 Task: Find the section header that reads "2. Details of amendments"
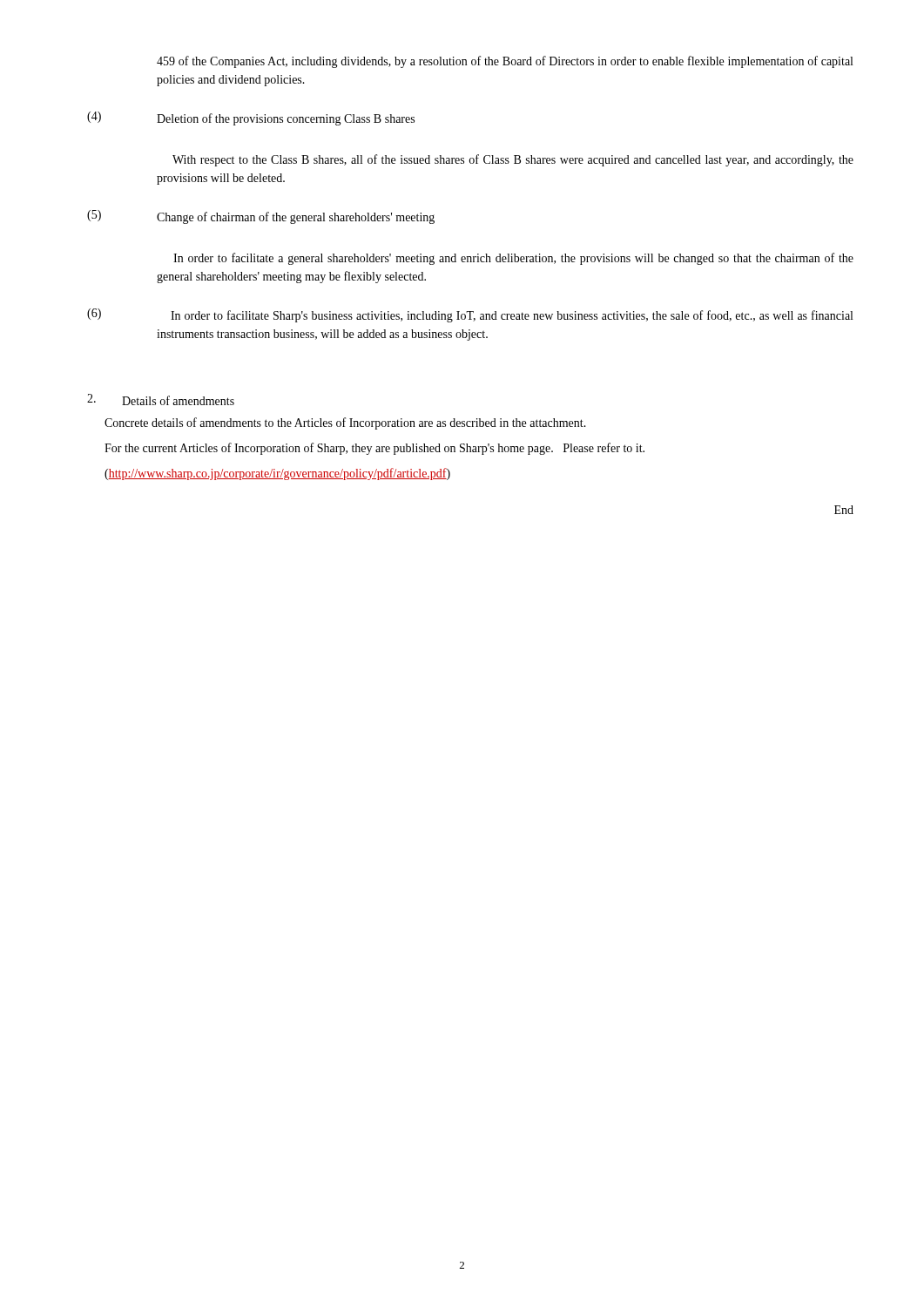click(161, 400)
